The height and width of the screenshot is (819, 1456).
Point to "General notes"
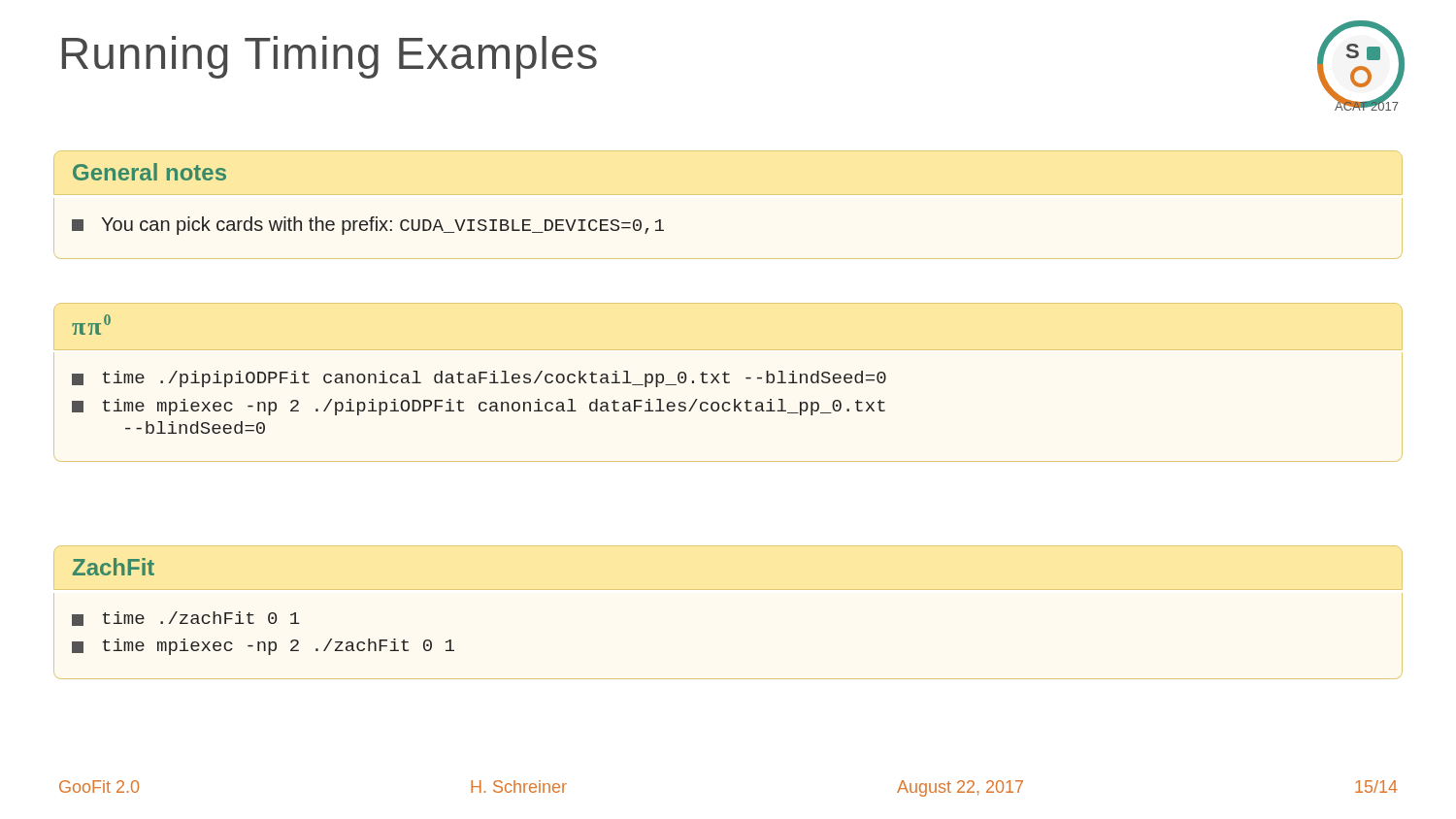coord(149,172)
